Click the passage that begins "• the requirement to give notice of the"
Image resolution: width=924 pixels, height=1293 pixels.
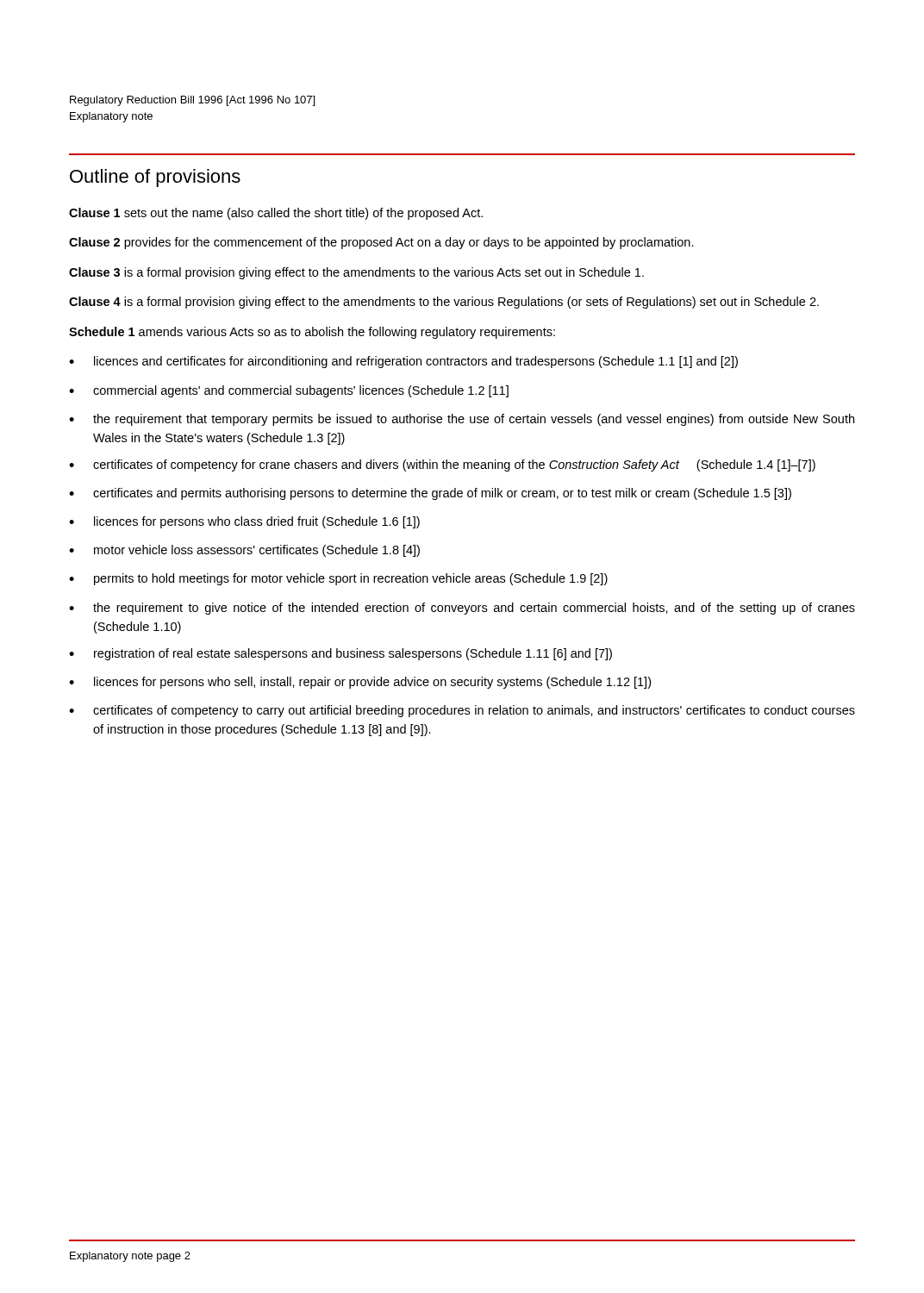click(x=462, y=617)
